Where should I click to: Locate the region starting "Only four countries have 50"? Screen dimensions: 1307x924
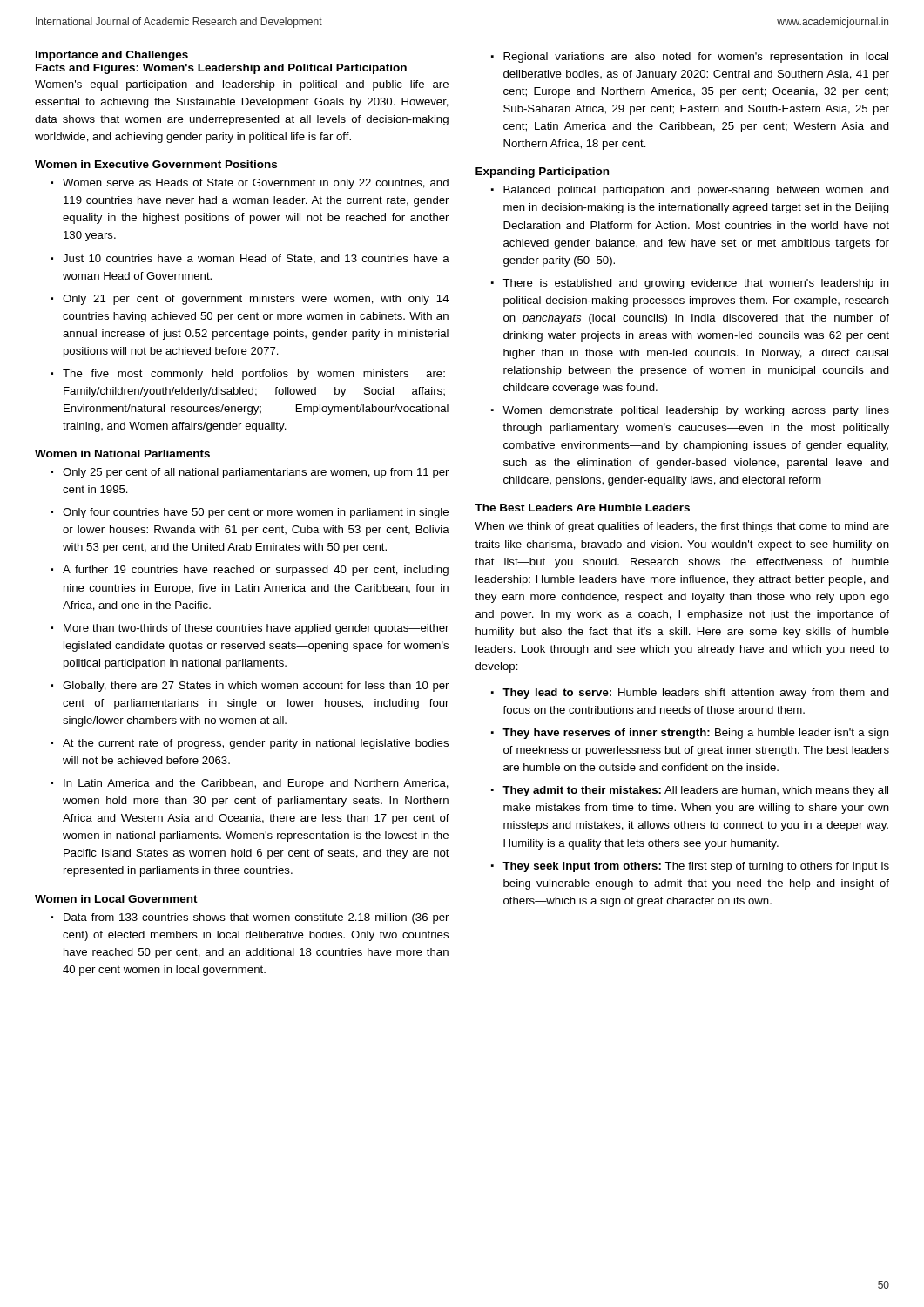click(256, 530)
